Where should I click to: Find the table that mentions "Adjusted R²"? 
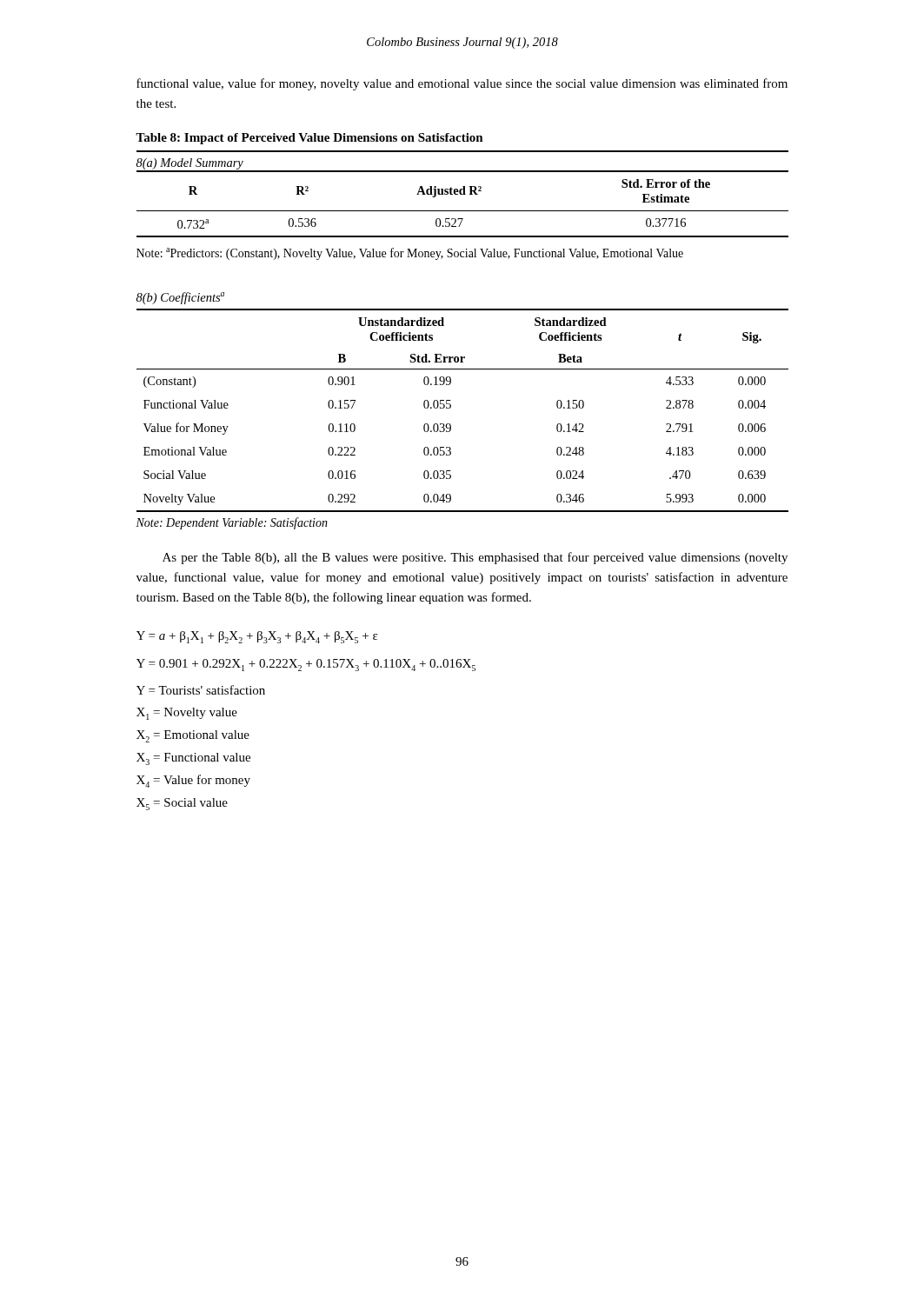[x=462, y=194]
